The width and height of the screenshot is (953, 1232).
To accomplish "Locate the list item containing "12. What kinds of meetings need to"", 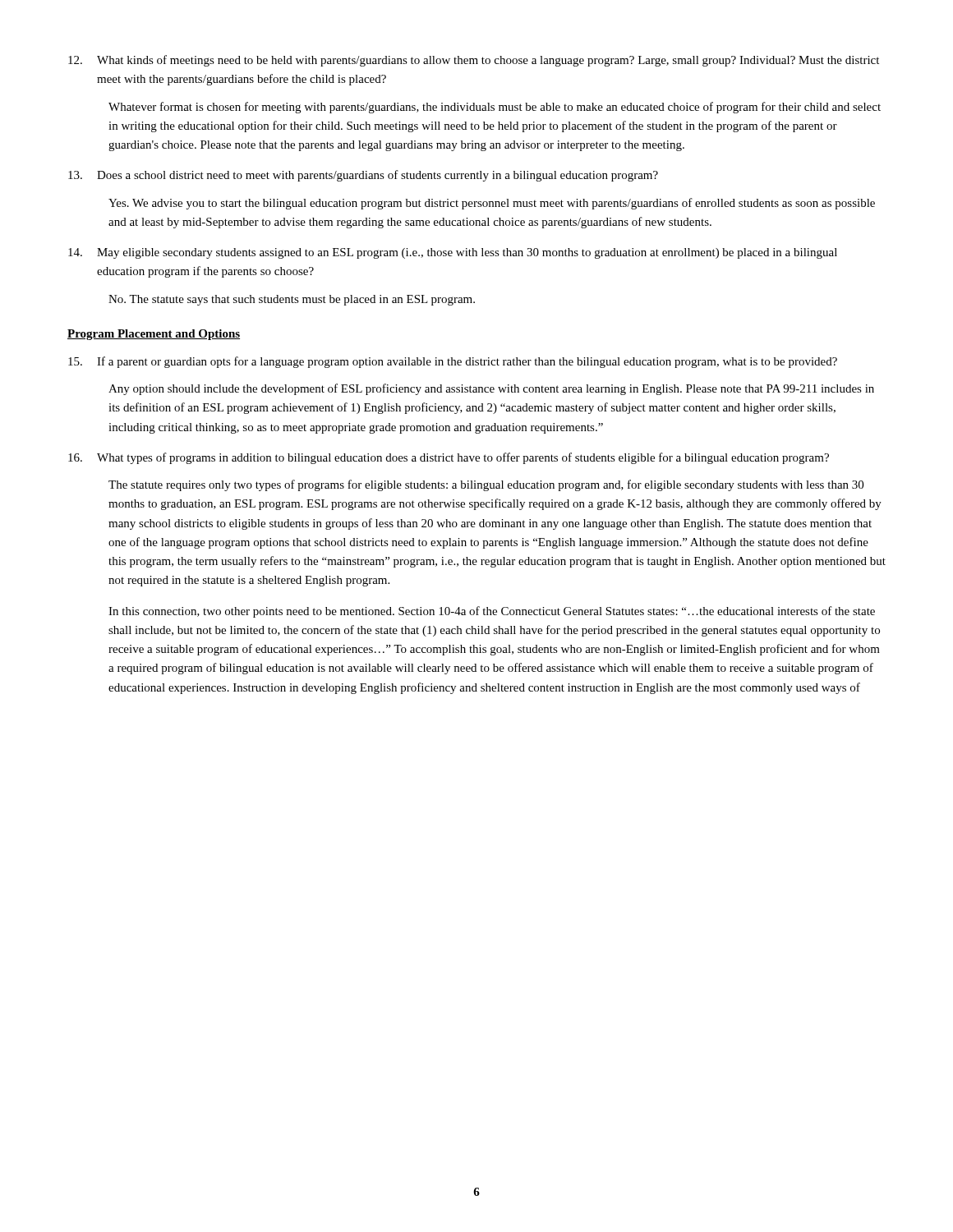I will tap(476, 70).
